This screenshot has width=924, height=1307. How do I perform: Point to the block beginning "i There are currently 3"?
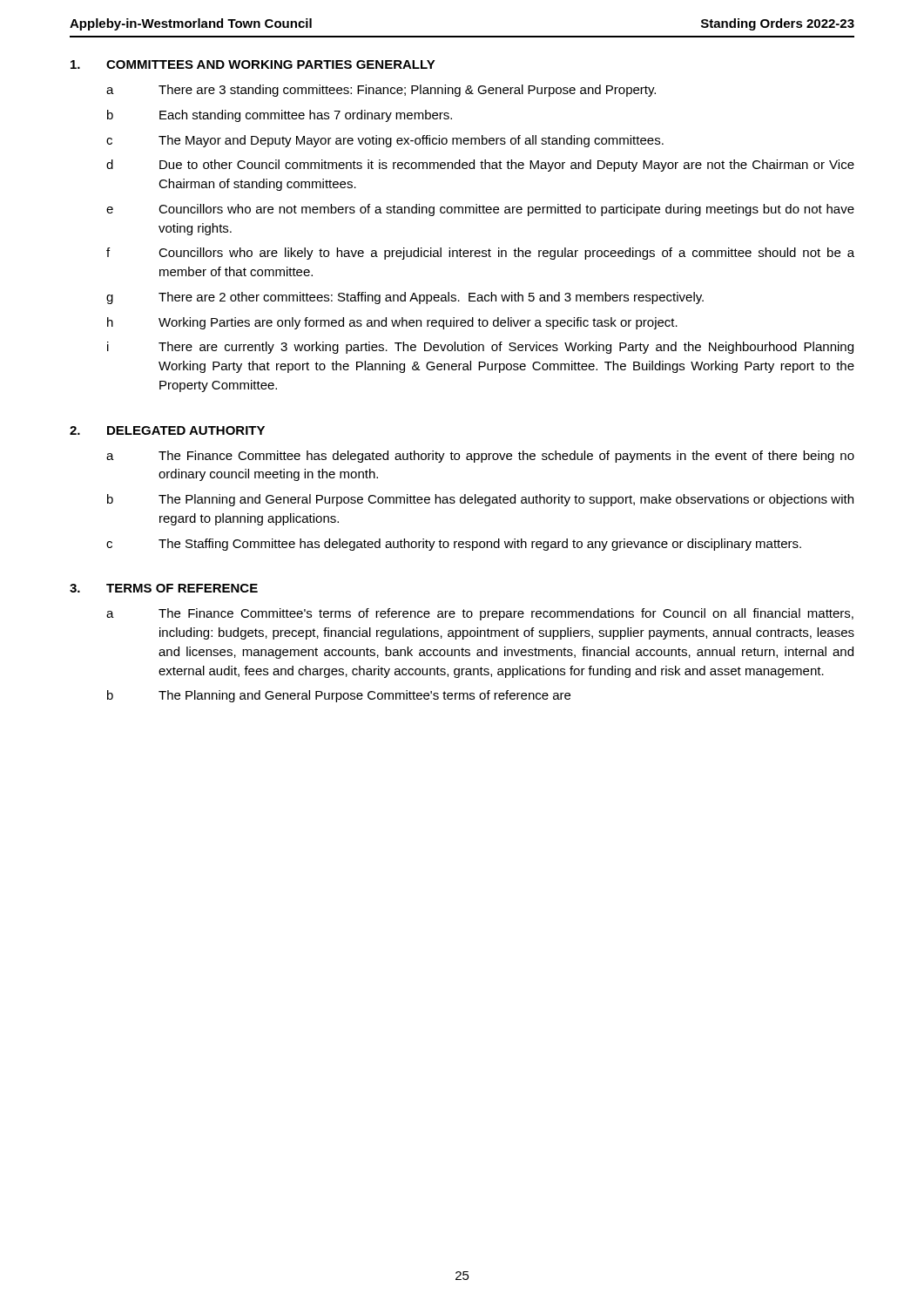click(462, 366)
